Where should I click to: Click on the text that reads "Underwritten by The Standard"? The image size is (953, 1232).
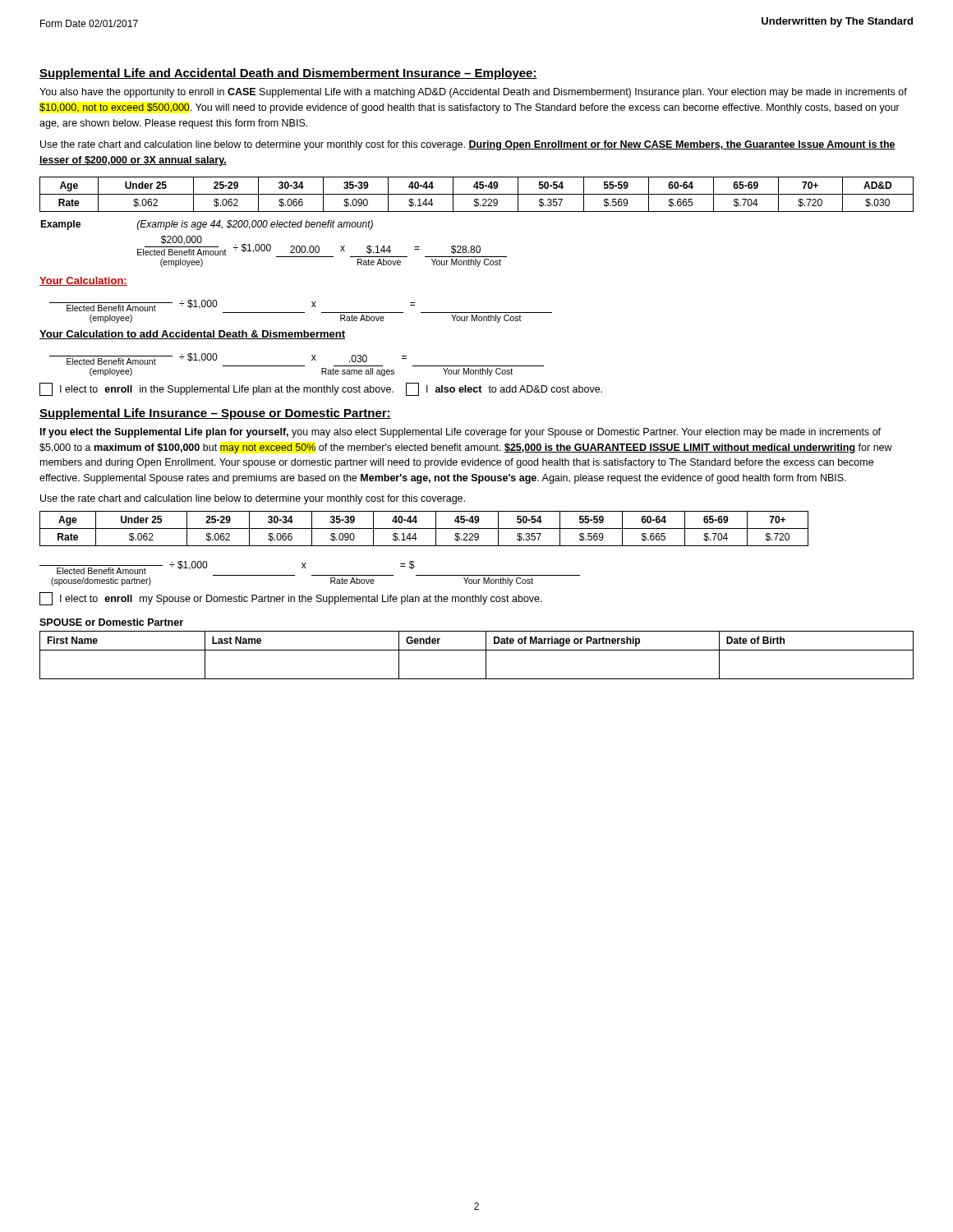click(x=837, y=21)
